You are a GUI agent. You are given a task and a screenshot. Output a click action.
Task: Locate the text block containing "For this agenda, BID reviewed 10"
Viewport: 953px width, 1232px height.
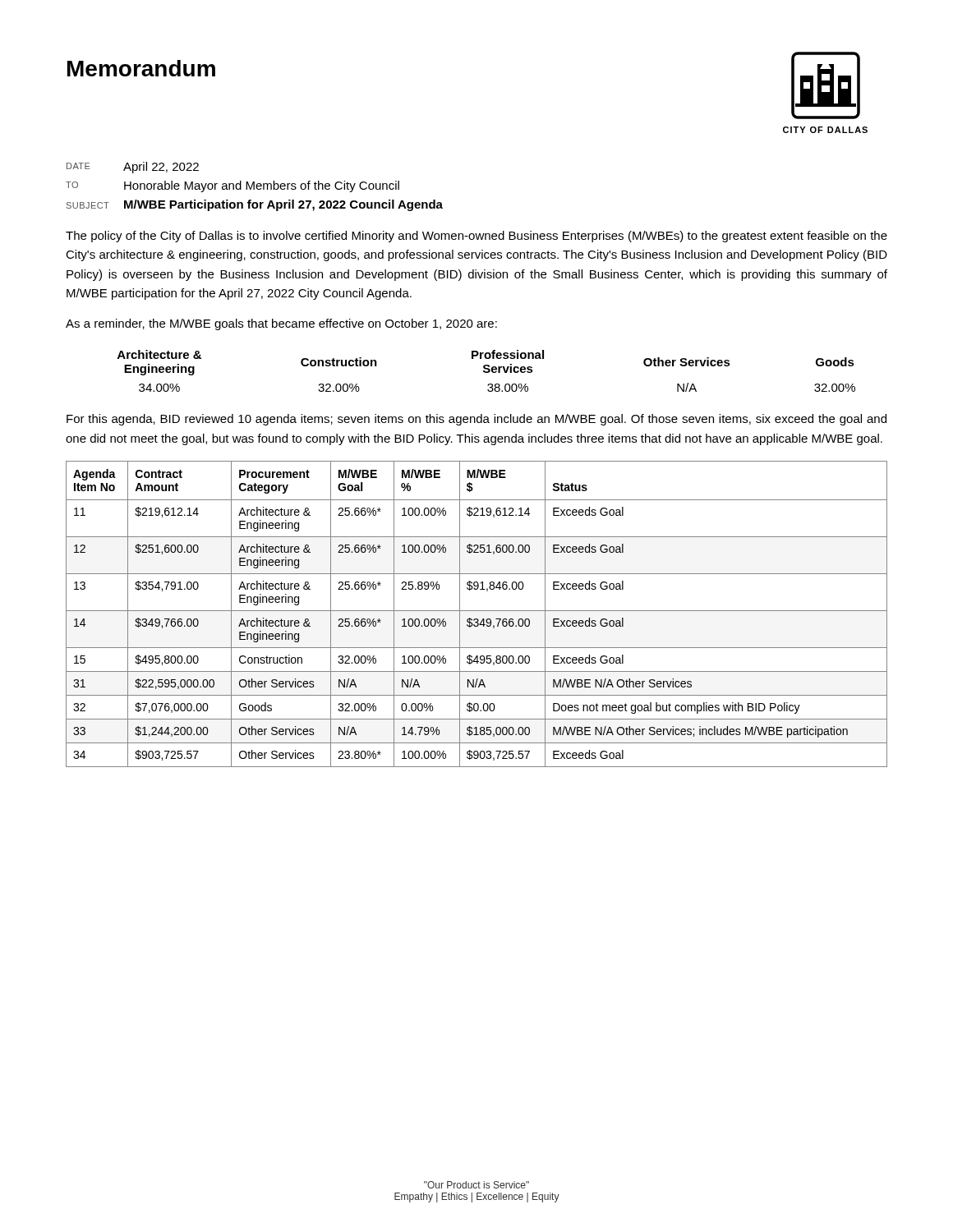tap(476, 428)
